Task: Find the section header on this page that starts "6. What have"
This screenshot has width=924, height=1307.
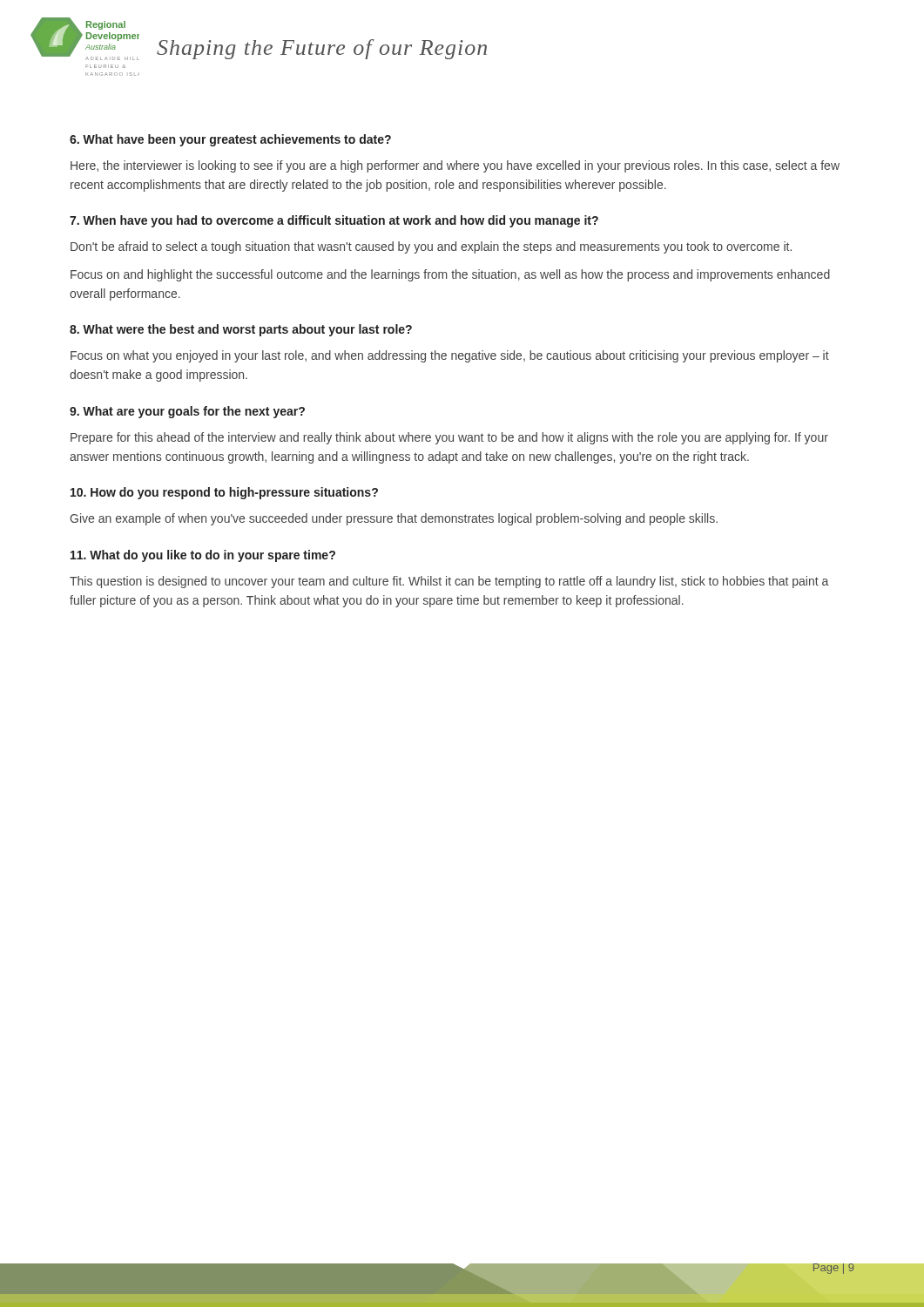Action: (x=231, y=139)
